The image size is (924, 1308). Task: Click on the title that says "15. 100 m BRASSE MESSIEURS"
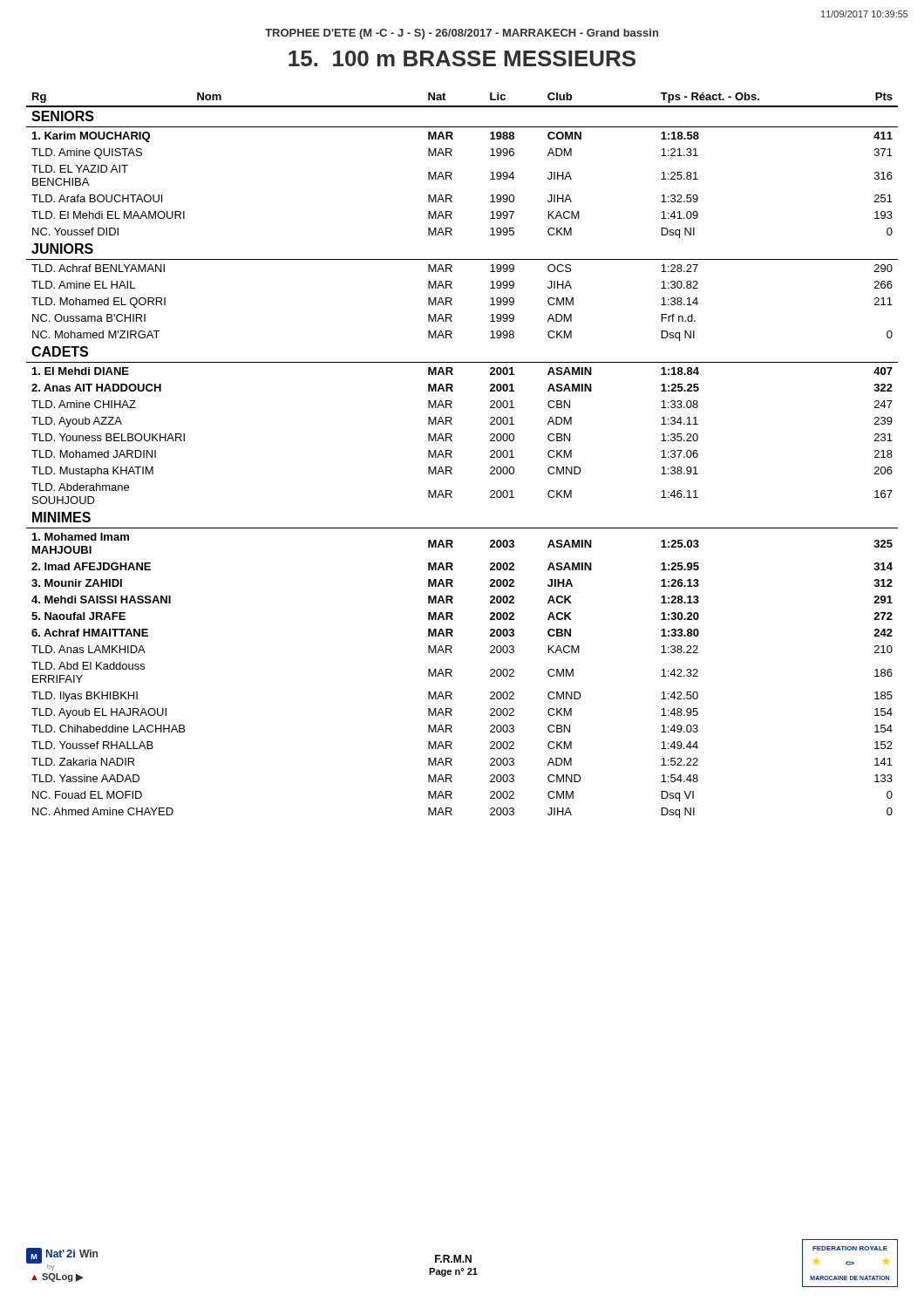coord(462,58)
